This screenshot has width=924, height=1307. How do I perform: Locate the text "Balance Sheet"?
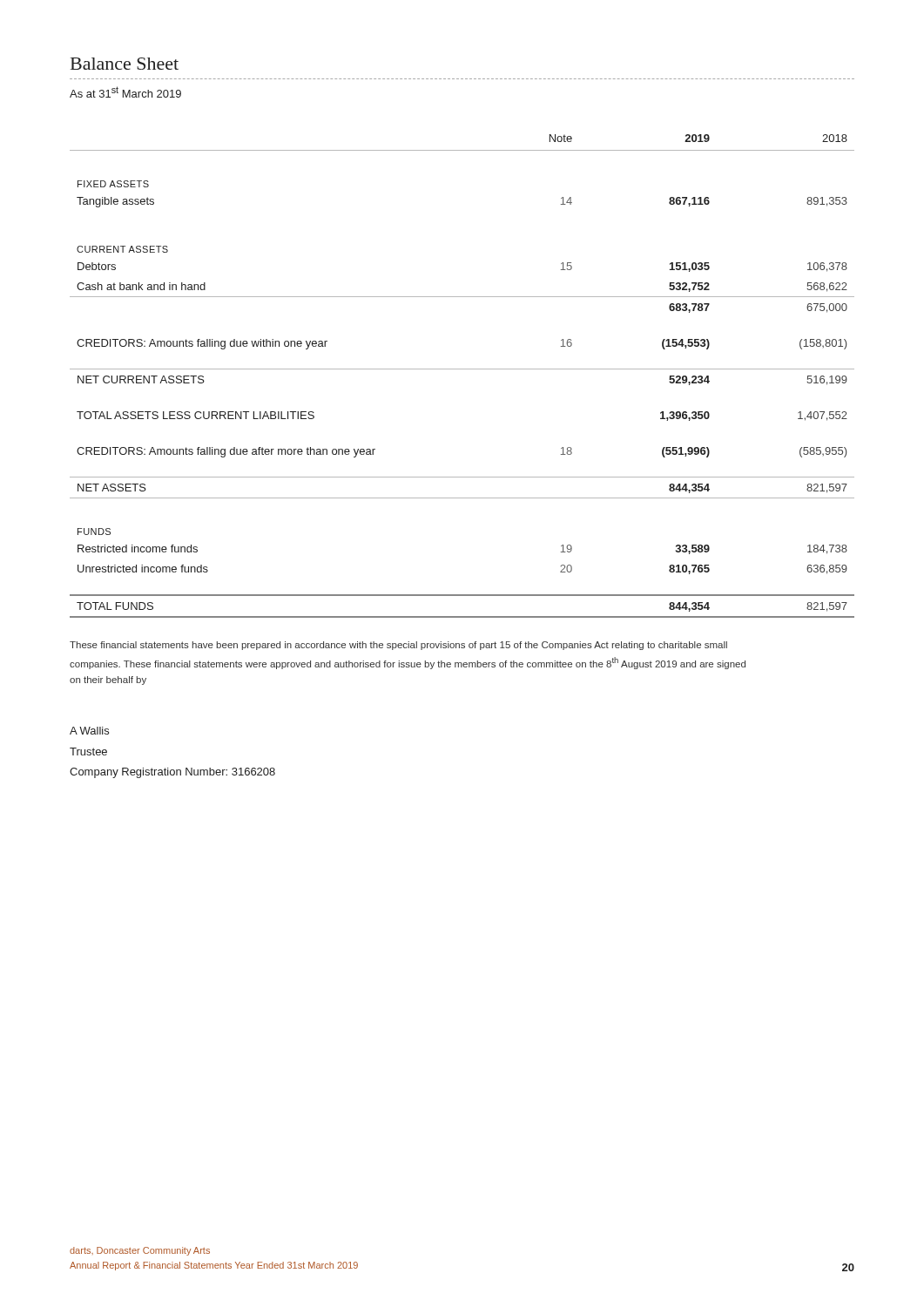click(x=124, y=64)
